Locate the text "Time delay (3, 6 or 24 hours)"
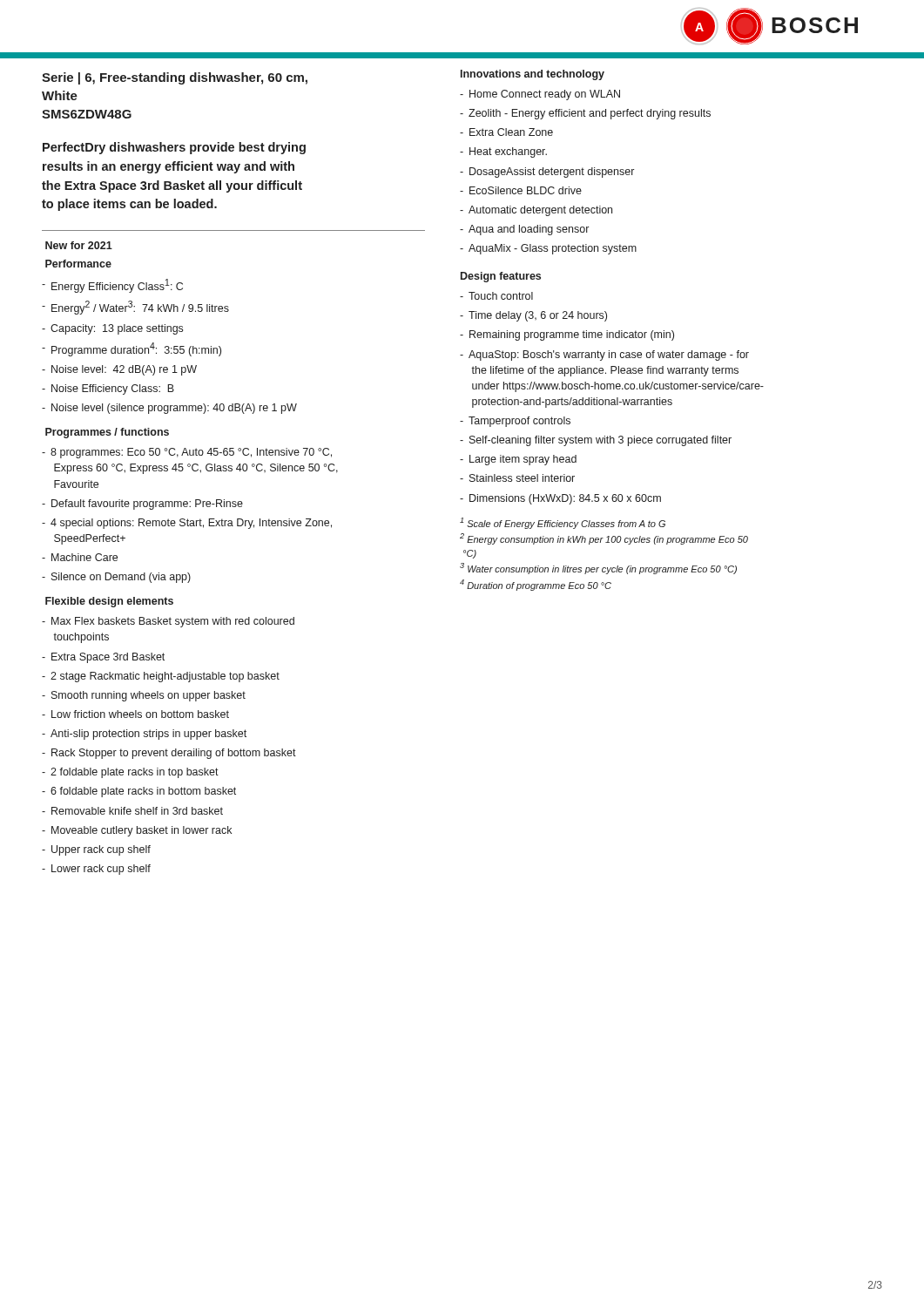Image resolution: width=924 pixels, height=1307 pixels. coord(538,316)
